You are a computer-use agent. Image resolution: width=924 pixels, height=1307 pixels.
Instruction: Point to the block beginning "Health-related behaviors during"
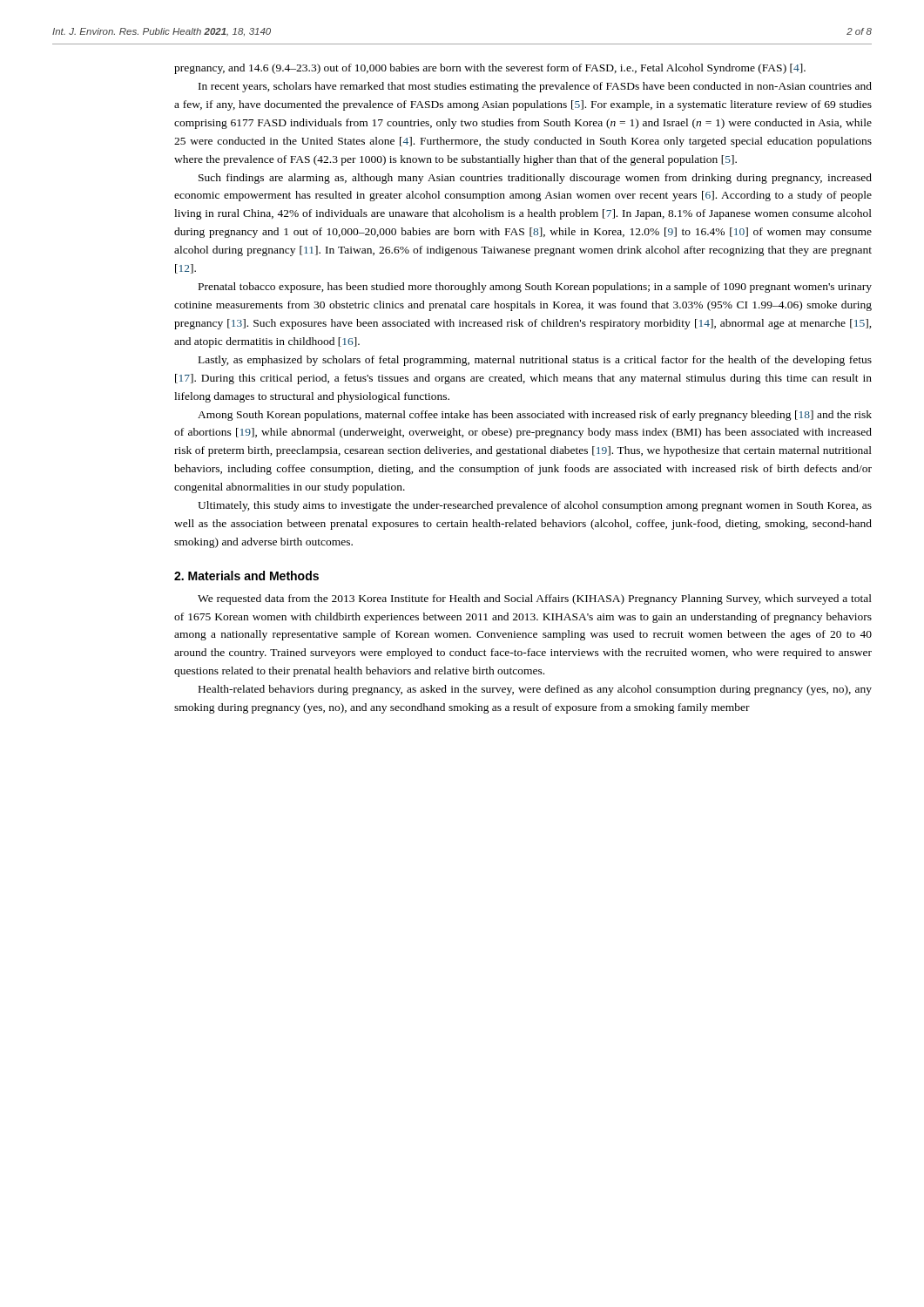click(523, 699)
